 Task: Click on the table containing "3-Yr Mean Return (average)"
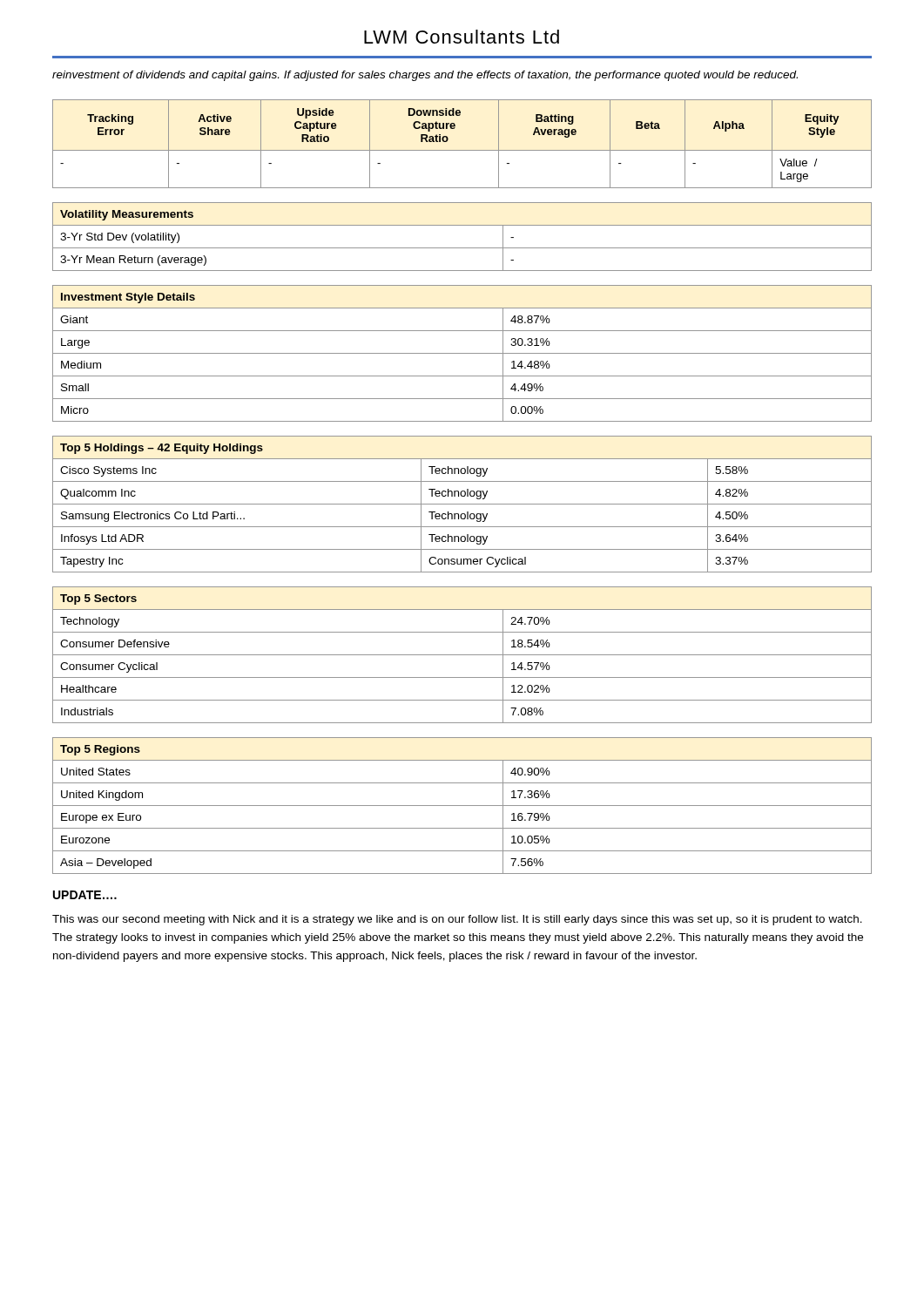point(462,237)
